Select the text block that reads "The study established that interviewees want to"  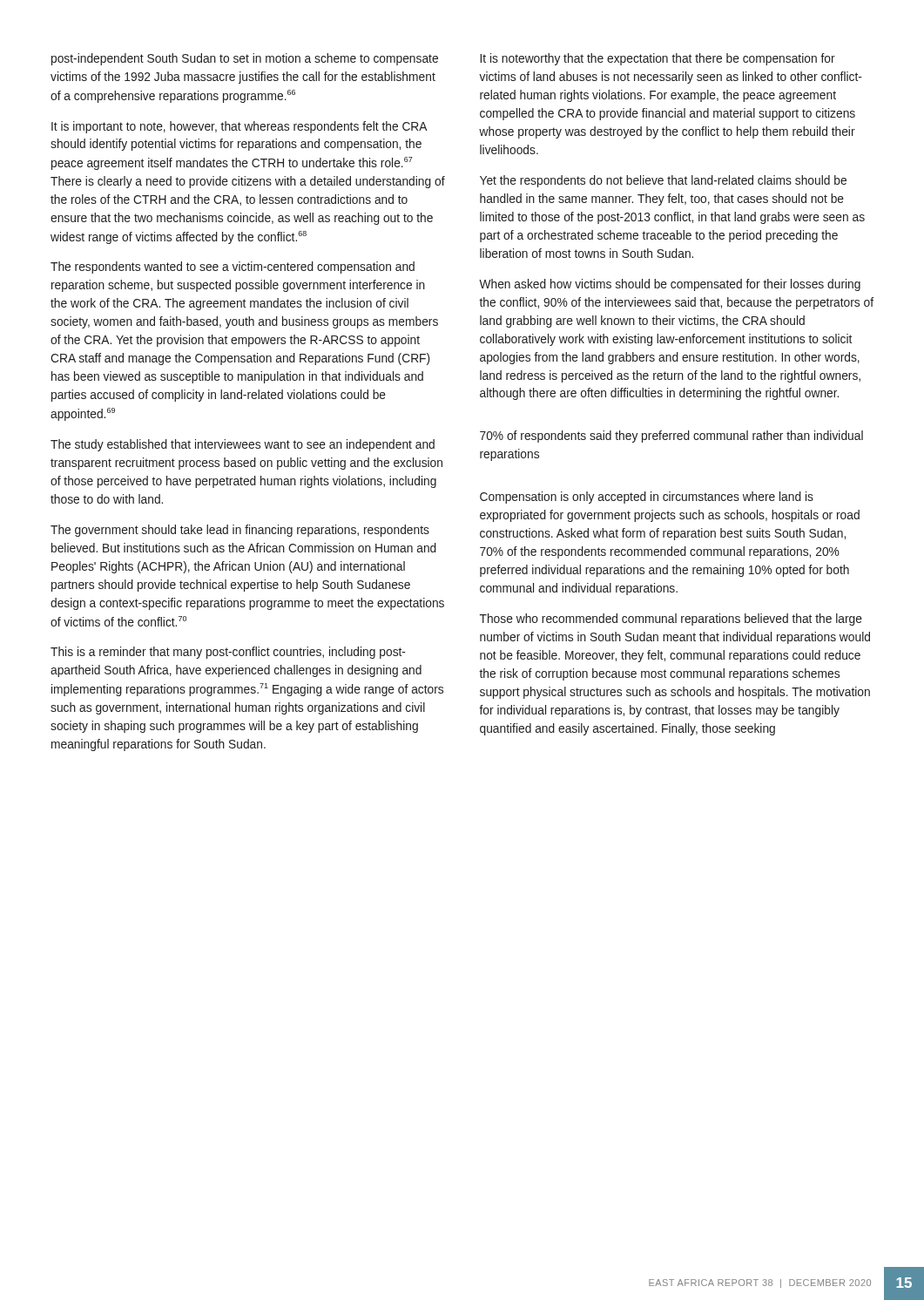(x=248, y=473)
